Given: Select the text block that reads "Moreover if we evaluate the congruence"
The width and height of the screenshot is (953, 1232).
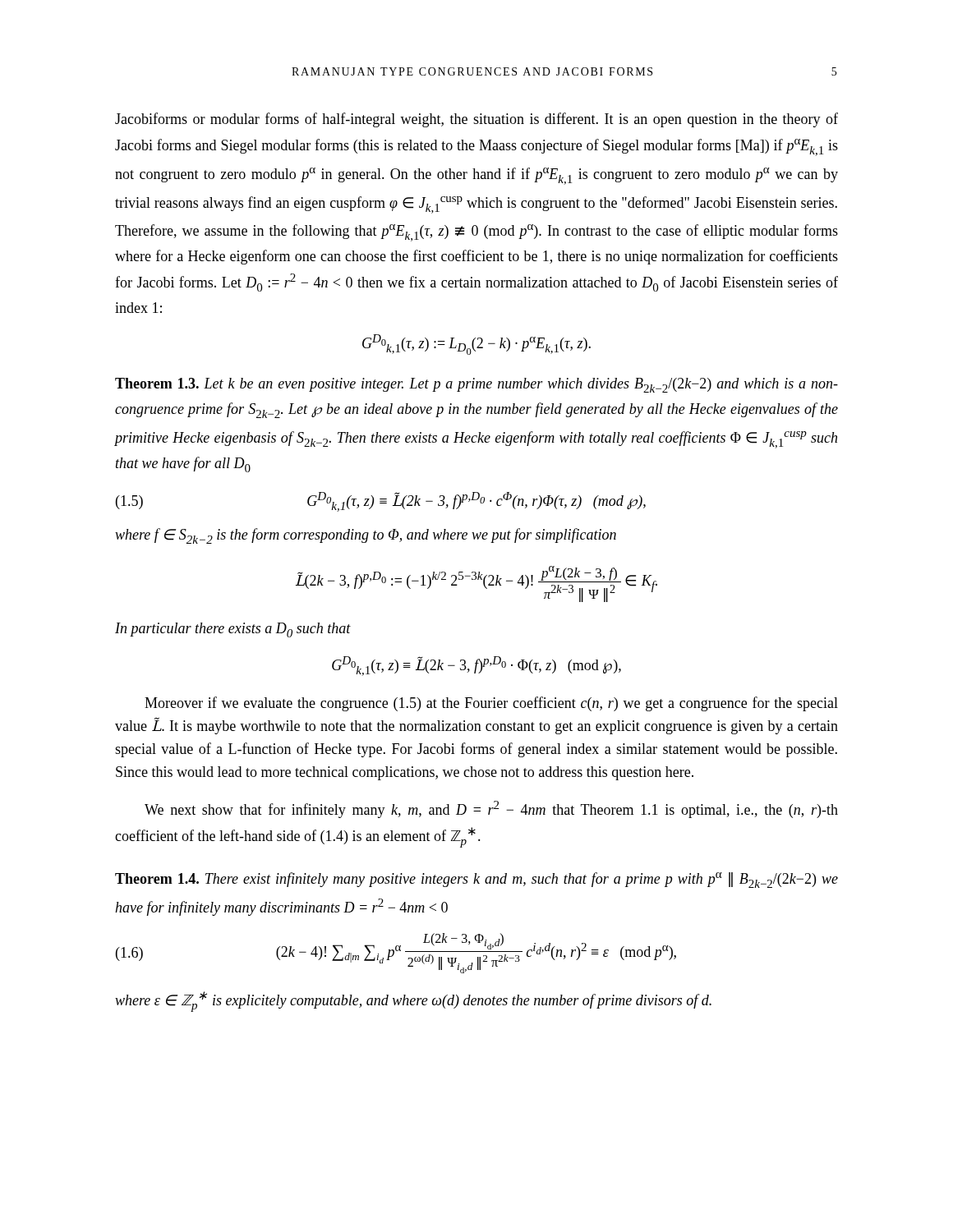Looking at the screenshot, I should [x=476, y=771].
